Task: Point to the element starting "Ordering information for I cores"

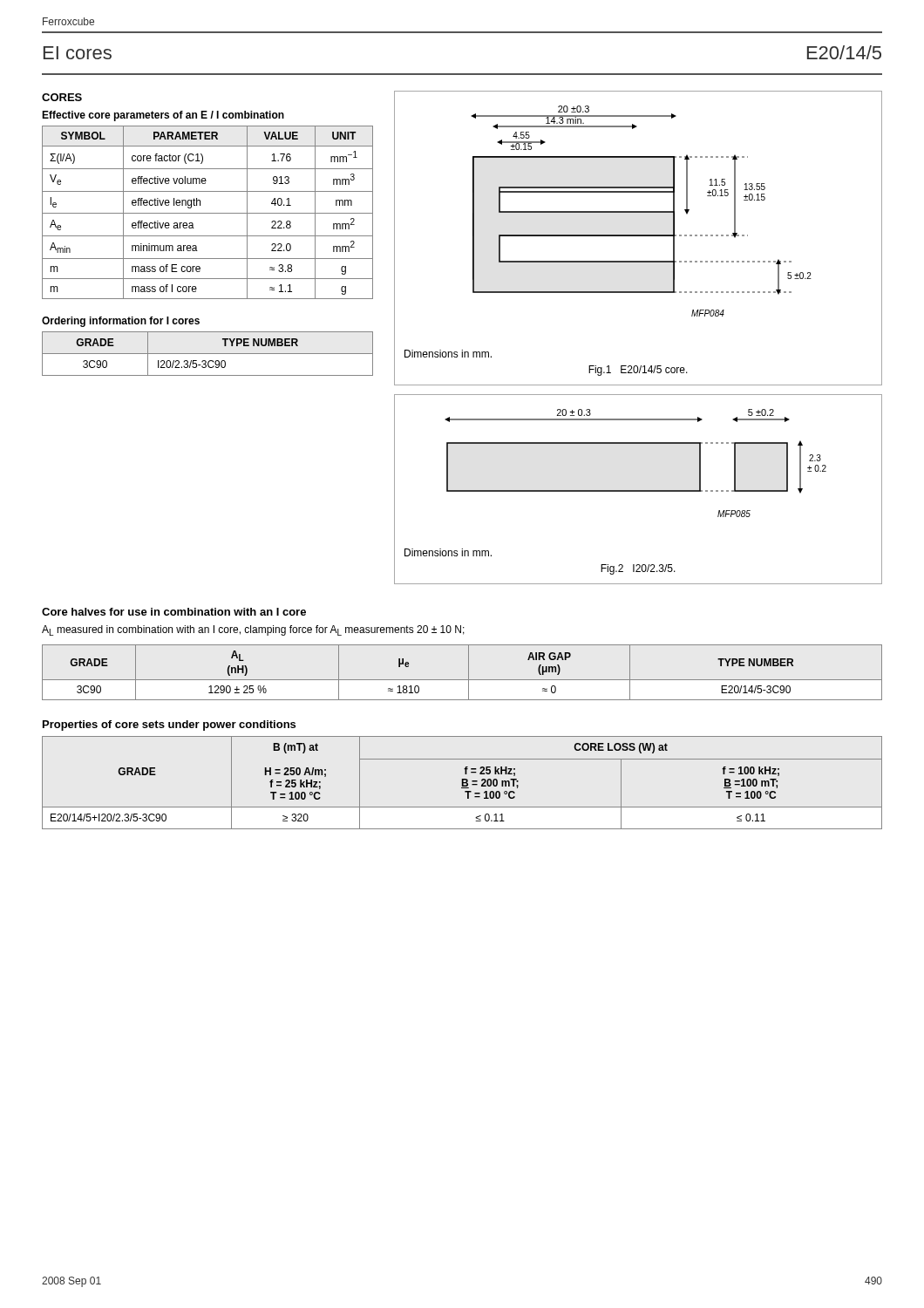Action: pos(121,321)
